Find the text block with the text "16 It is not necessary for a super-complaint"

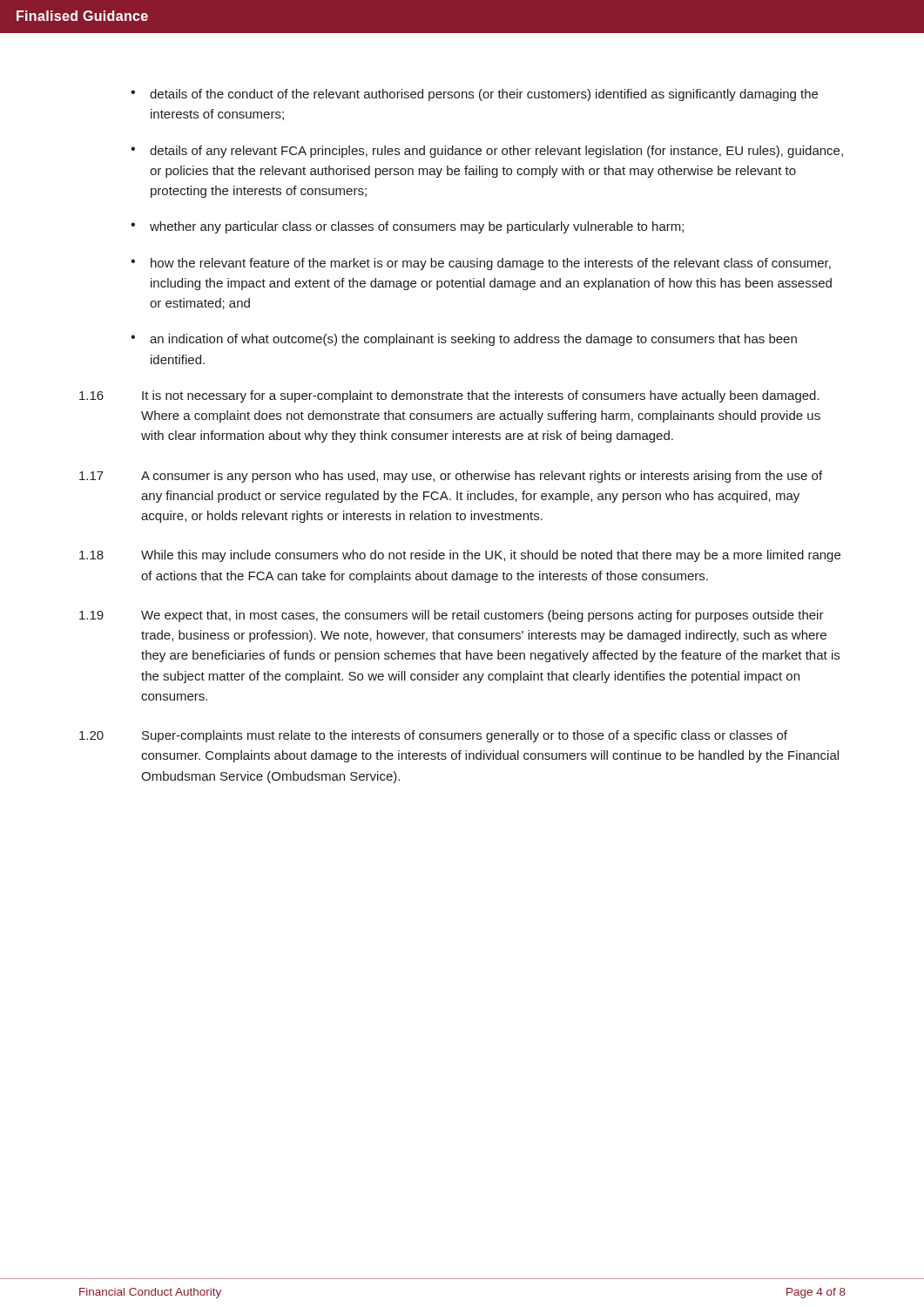(x=462, y=415)
